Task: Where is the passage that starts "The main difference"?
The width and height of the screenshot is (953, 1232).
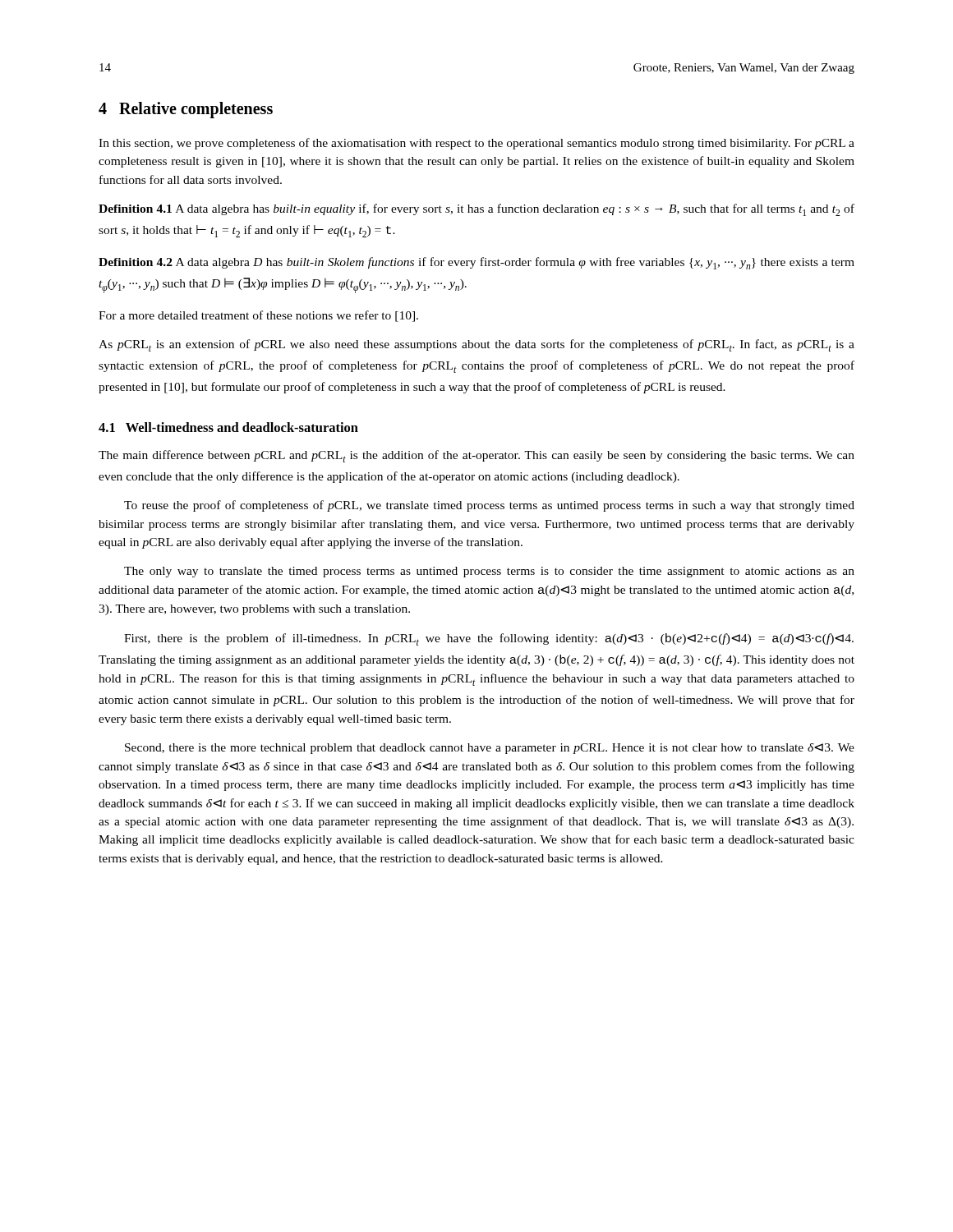Action: click(476, 465)
